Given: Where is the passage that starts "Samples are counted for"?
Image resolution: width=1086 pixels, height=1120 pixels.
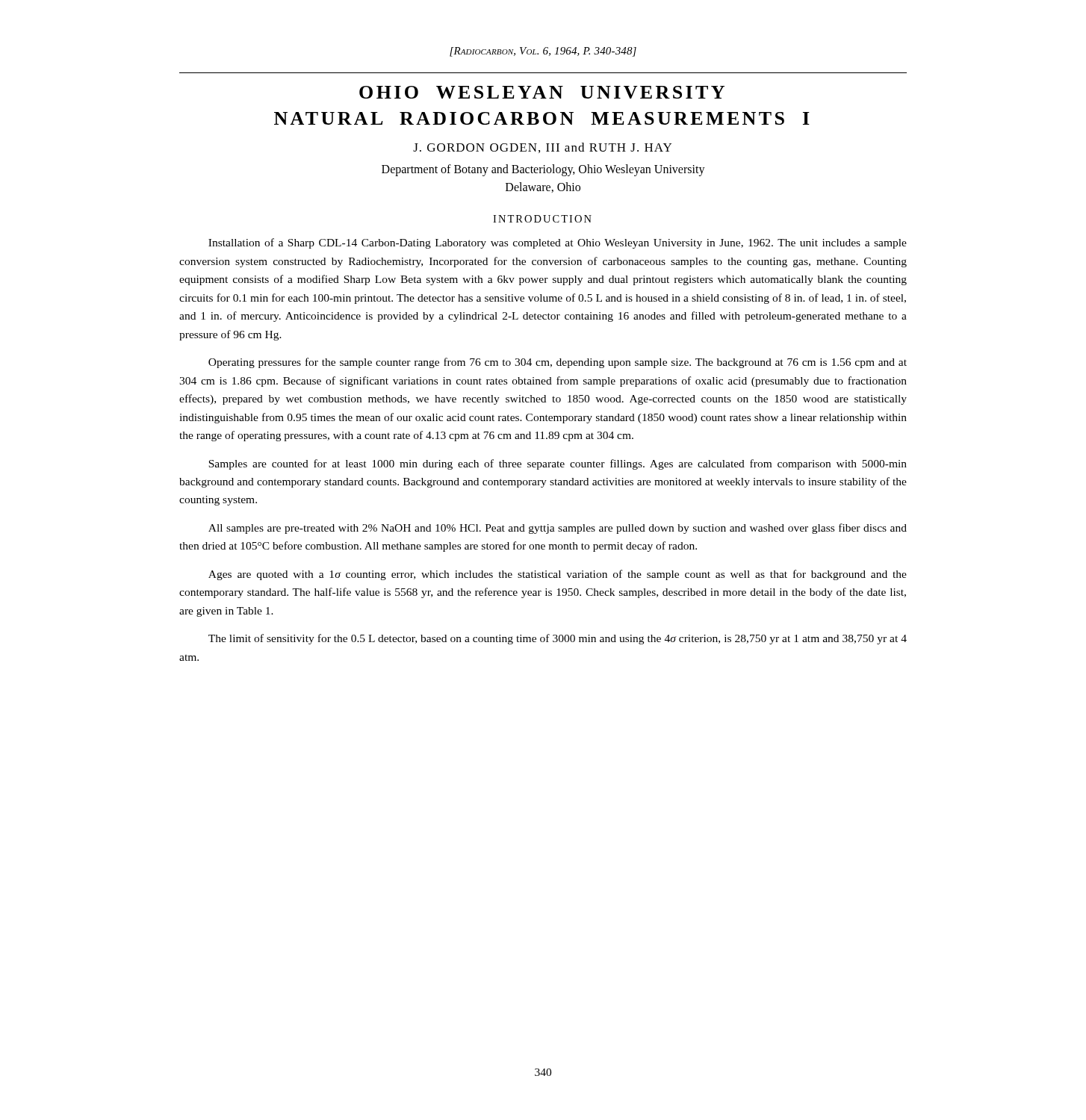Looking at the screenshot, I should click(x=543, y=481).
